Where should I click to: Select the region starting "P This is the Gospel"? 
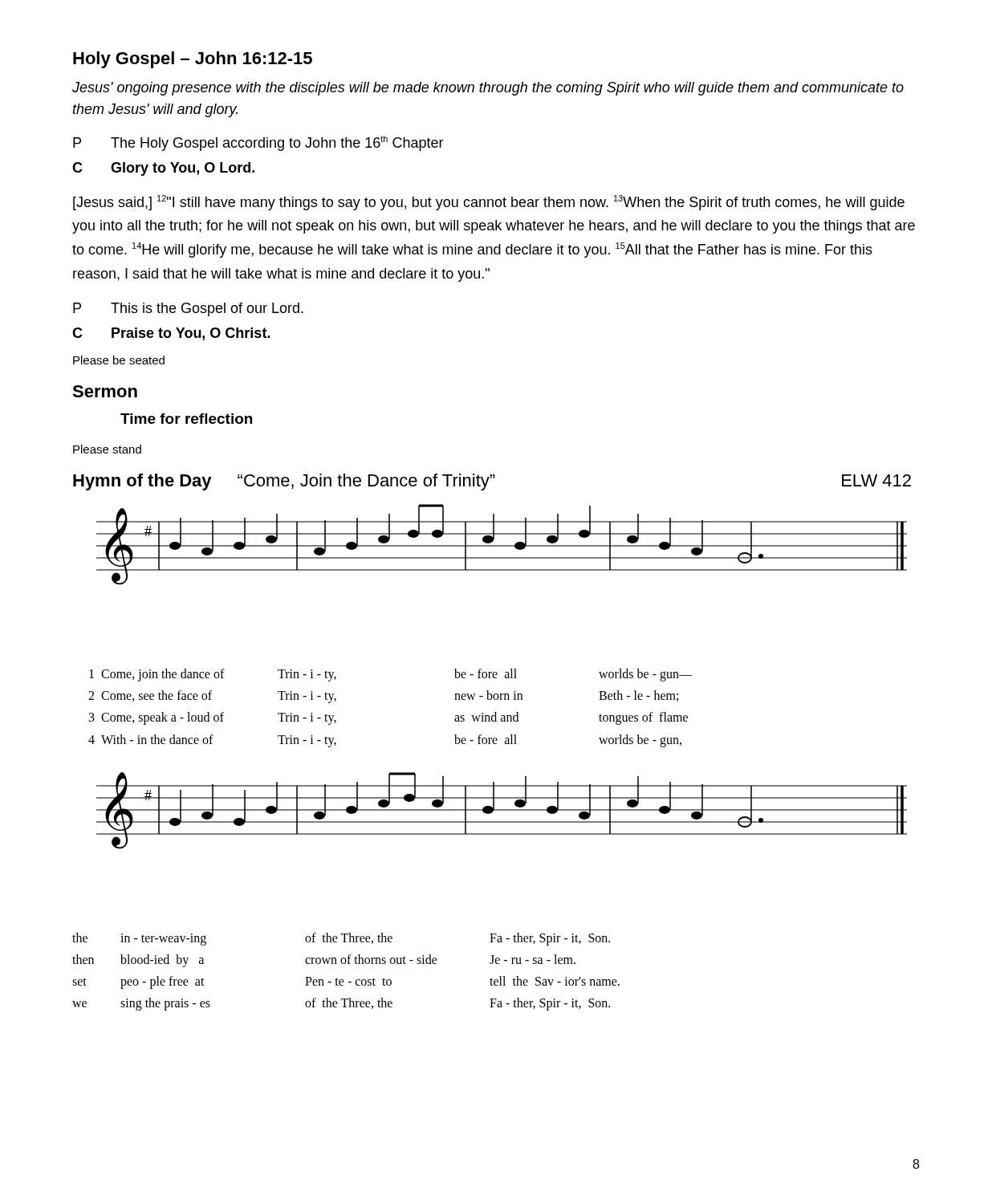pyautogui.click(x=188, y=309)
